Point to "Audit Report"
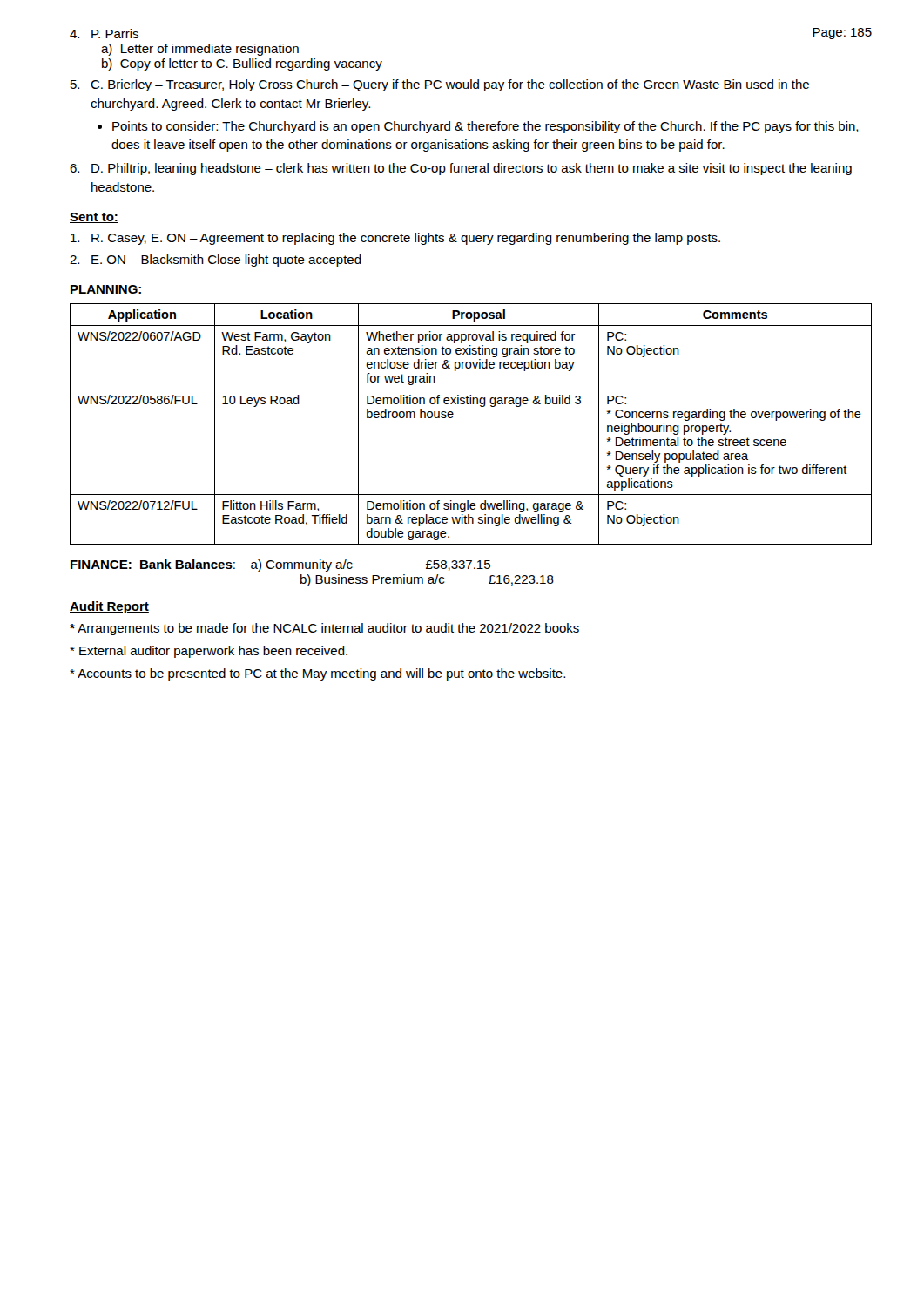924x1307 pixels. click(109, 606)
